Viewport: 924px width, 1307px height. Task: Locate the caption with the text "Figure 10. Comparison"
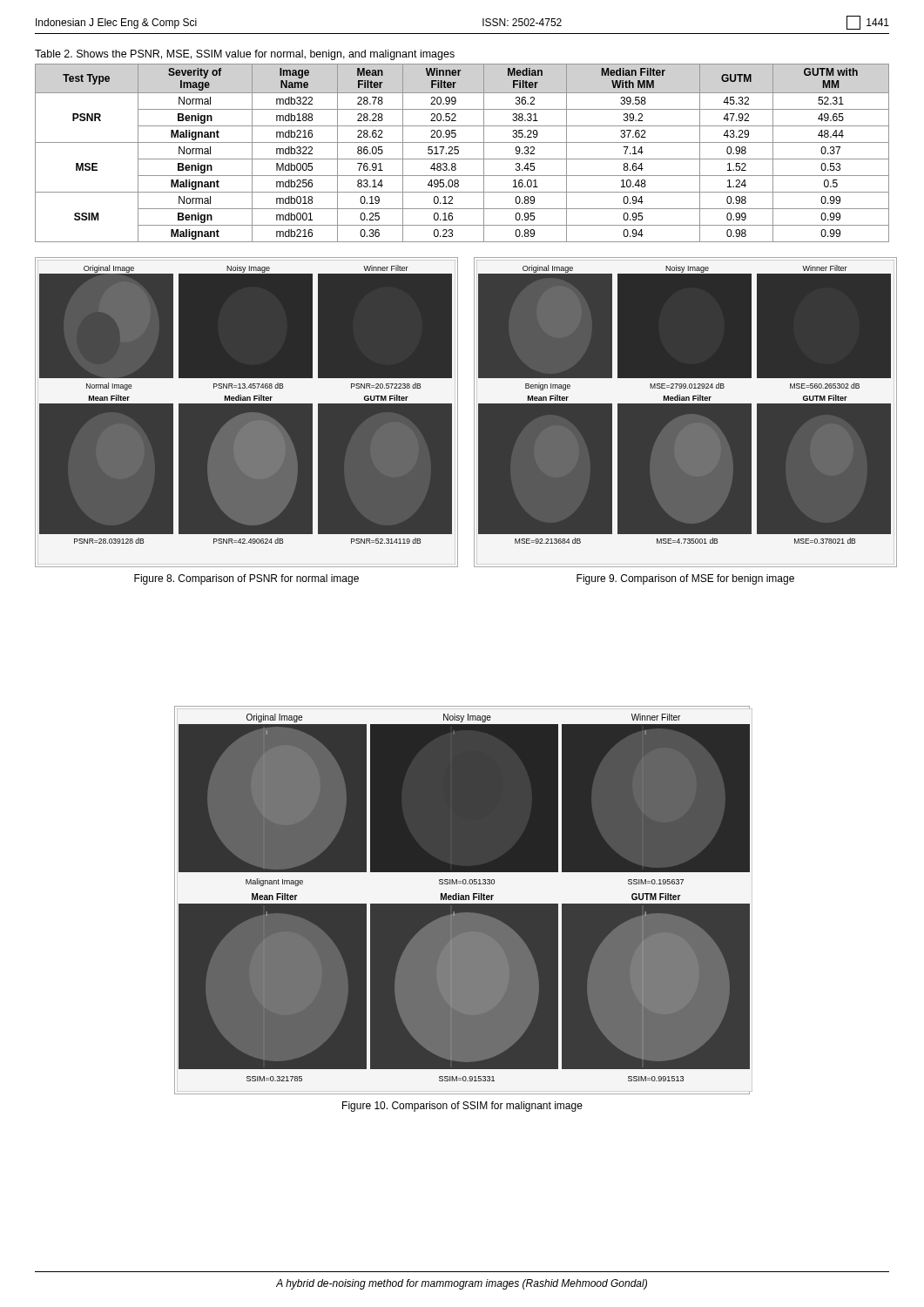tap(462, 1106)
